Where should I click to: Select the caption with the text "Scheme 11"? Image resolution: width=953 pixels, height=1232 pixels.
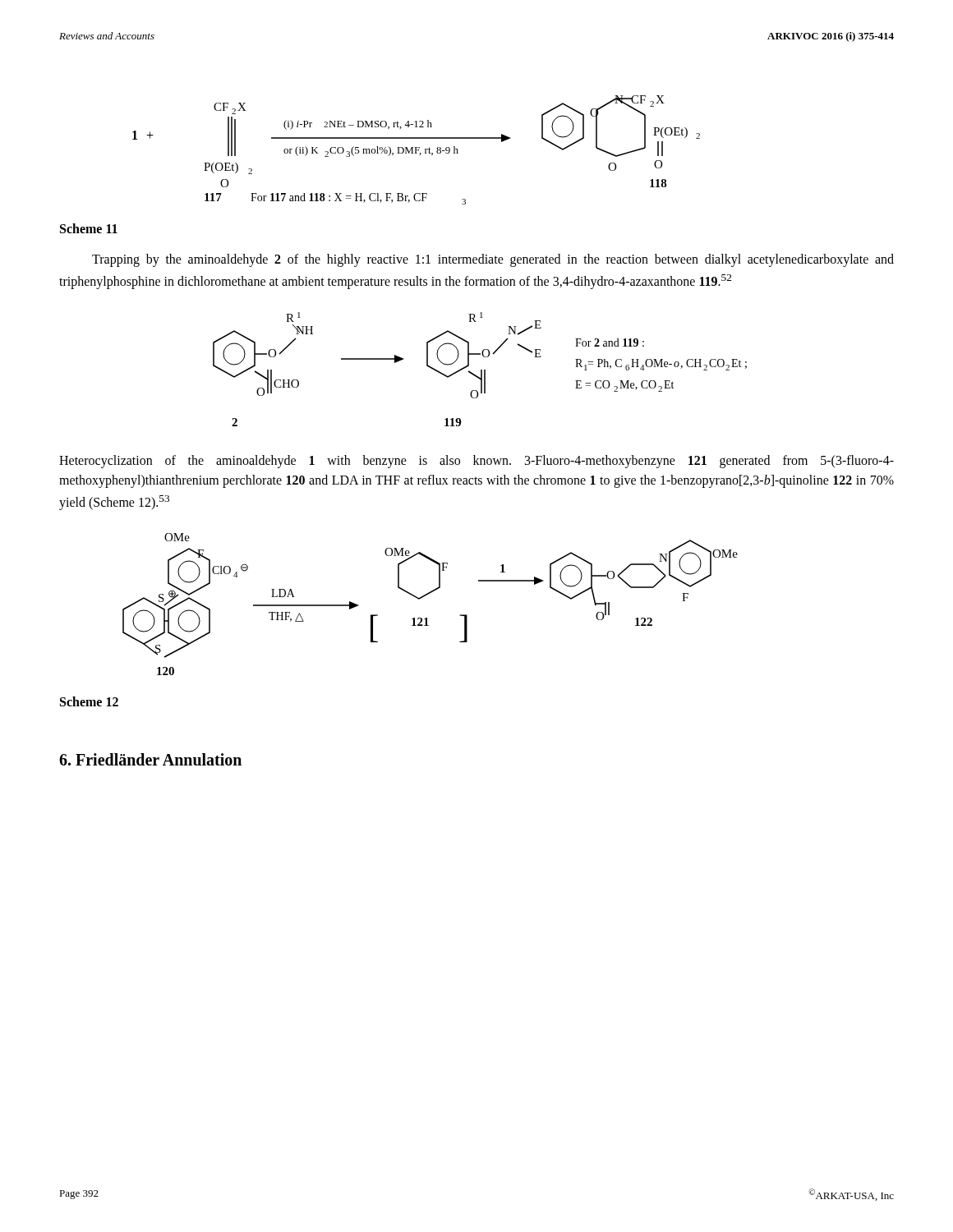coord(89,229)
